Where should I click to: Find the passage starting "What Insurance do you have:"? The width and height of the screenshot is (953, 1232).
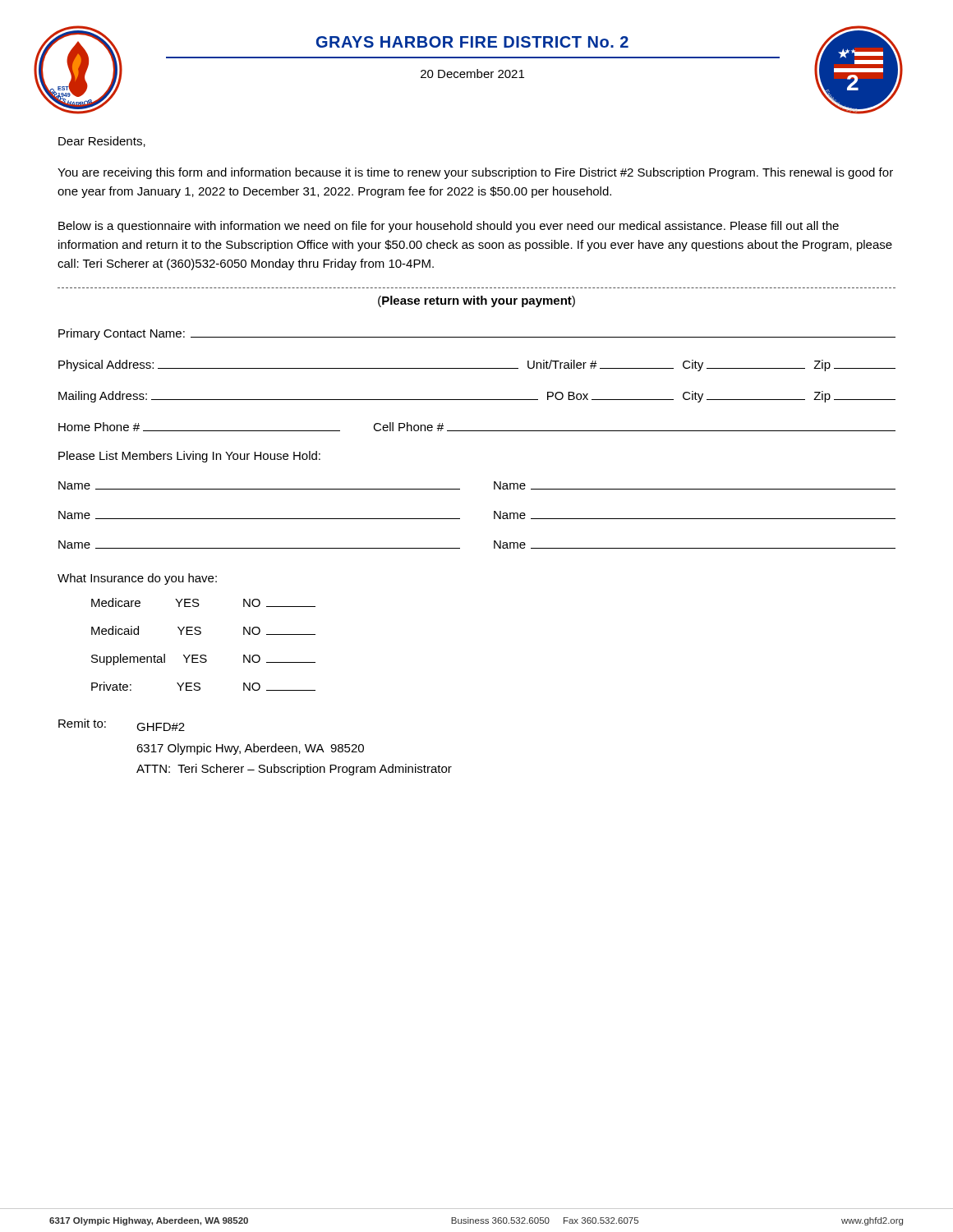pyautogui.click(x=138, y=578)
